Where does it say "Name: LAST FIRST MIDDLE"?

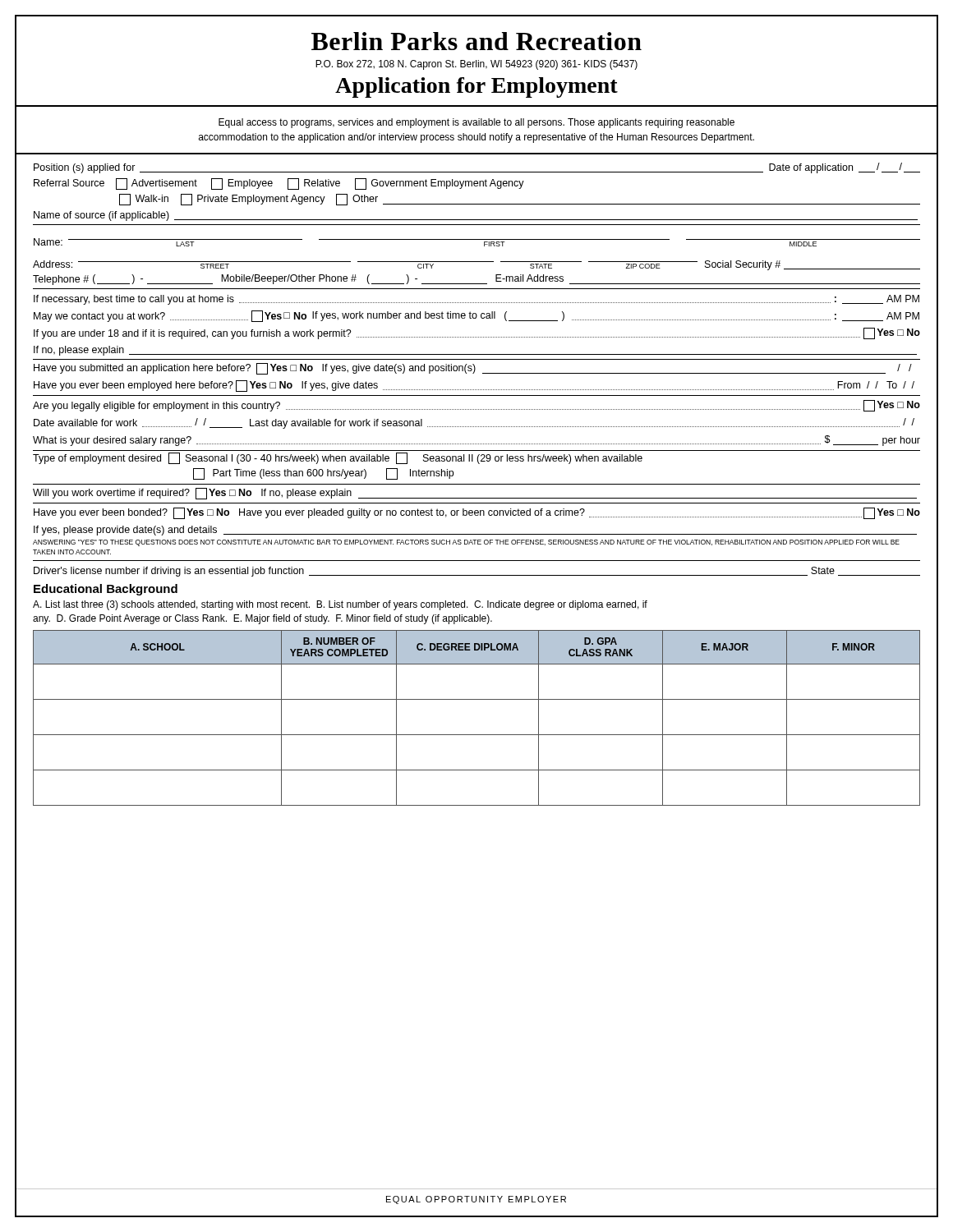click(476, 238)
